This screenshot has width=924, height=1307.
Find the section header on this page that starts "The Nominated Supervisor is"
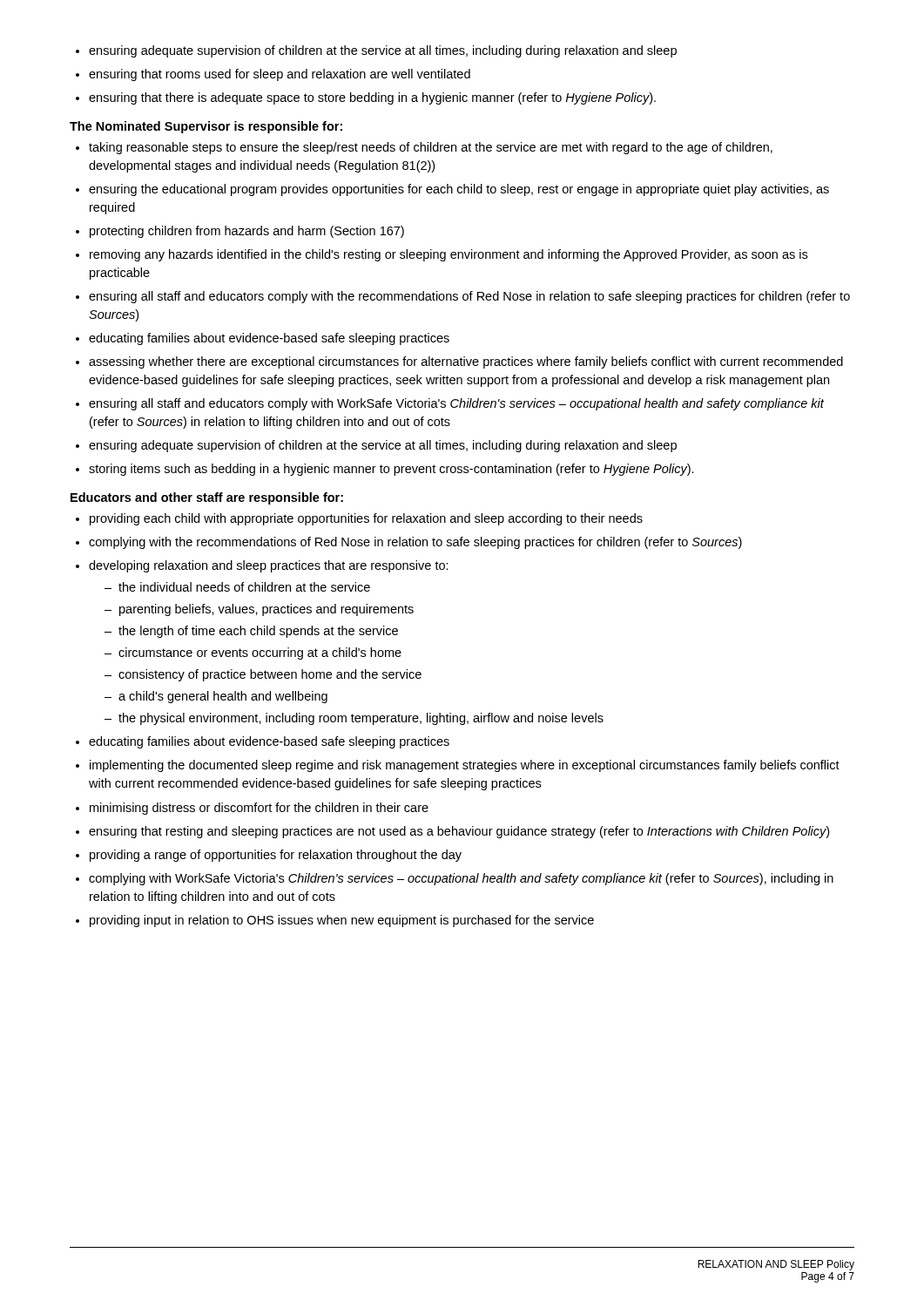click(x=207, y=126)
